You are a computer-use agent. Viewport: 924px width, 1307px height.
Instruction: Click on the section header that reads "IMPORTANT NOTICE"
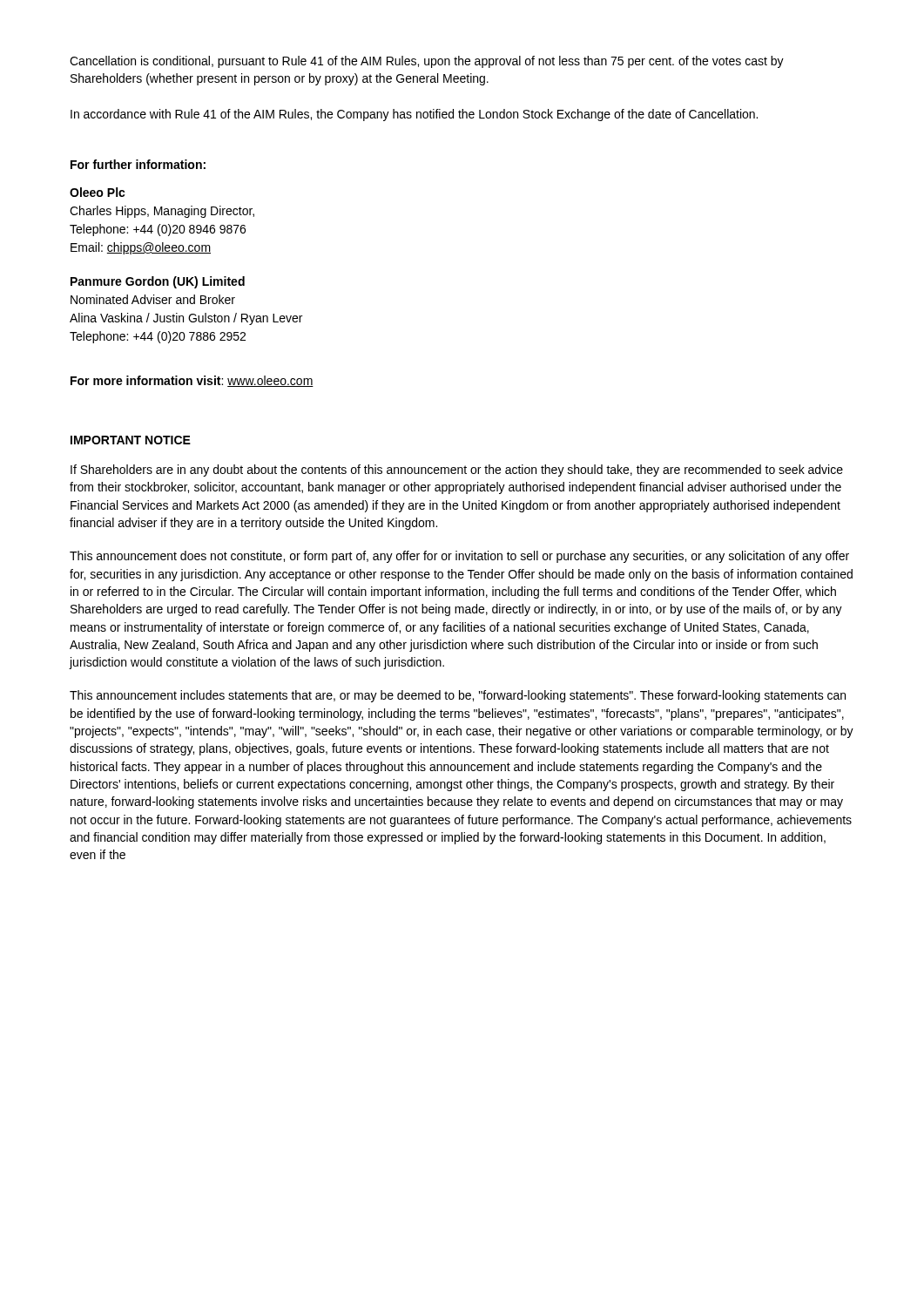pyautogui.click(x=130, y=440)
